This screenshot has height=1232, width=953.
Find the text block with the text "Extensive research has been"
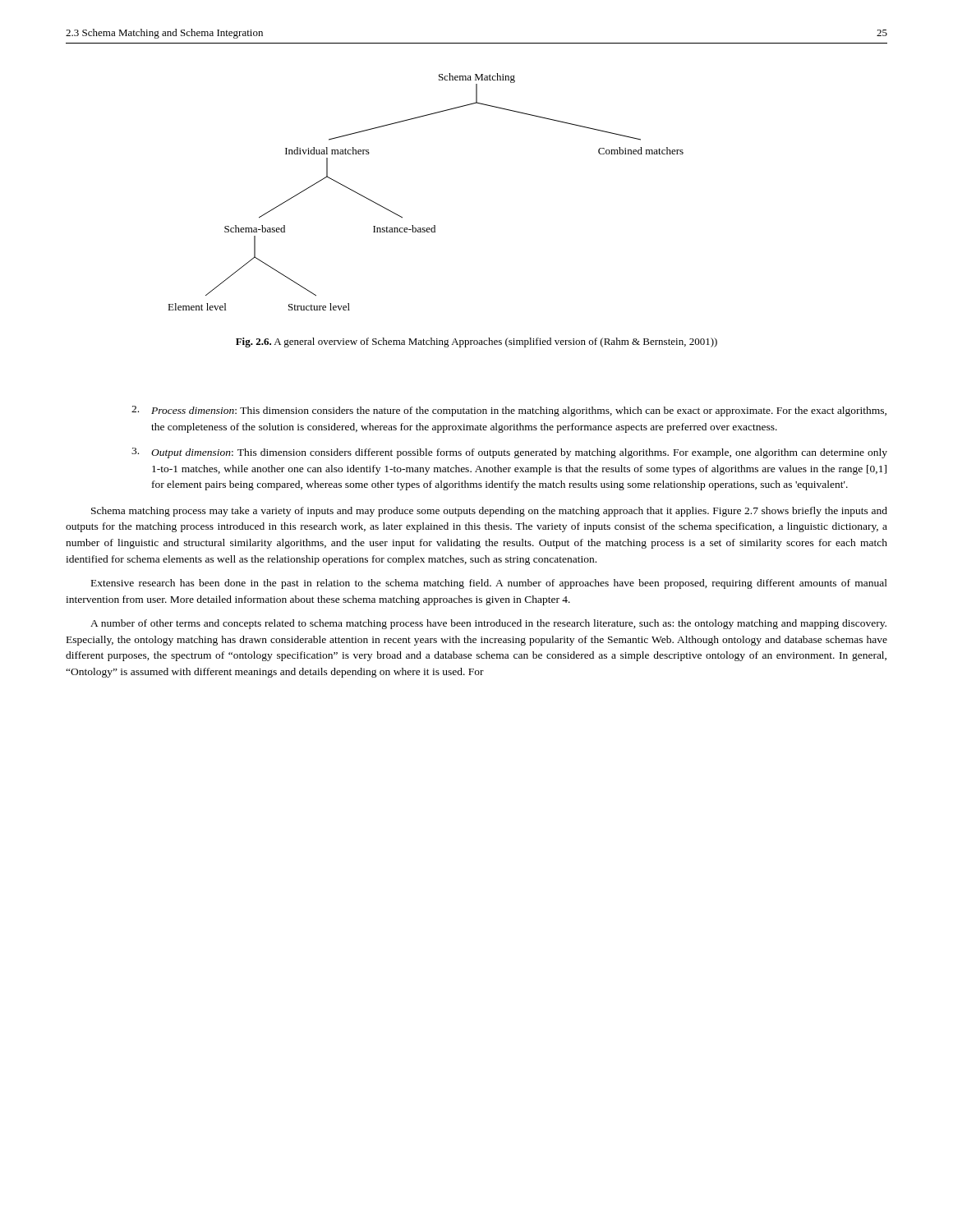click(x=476, y=591)
